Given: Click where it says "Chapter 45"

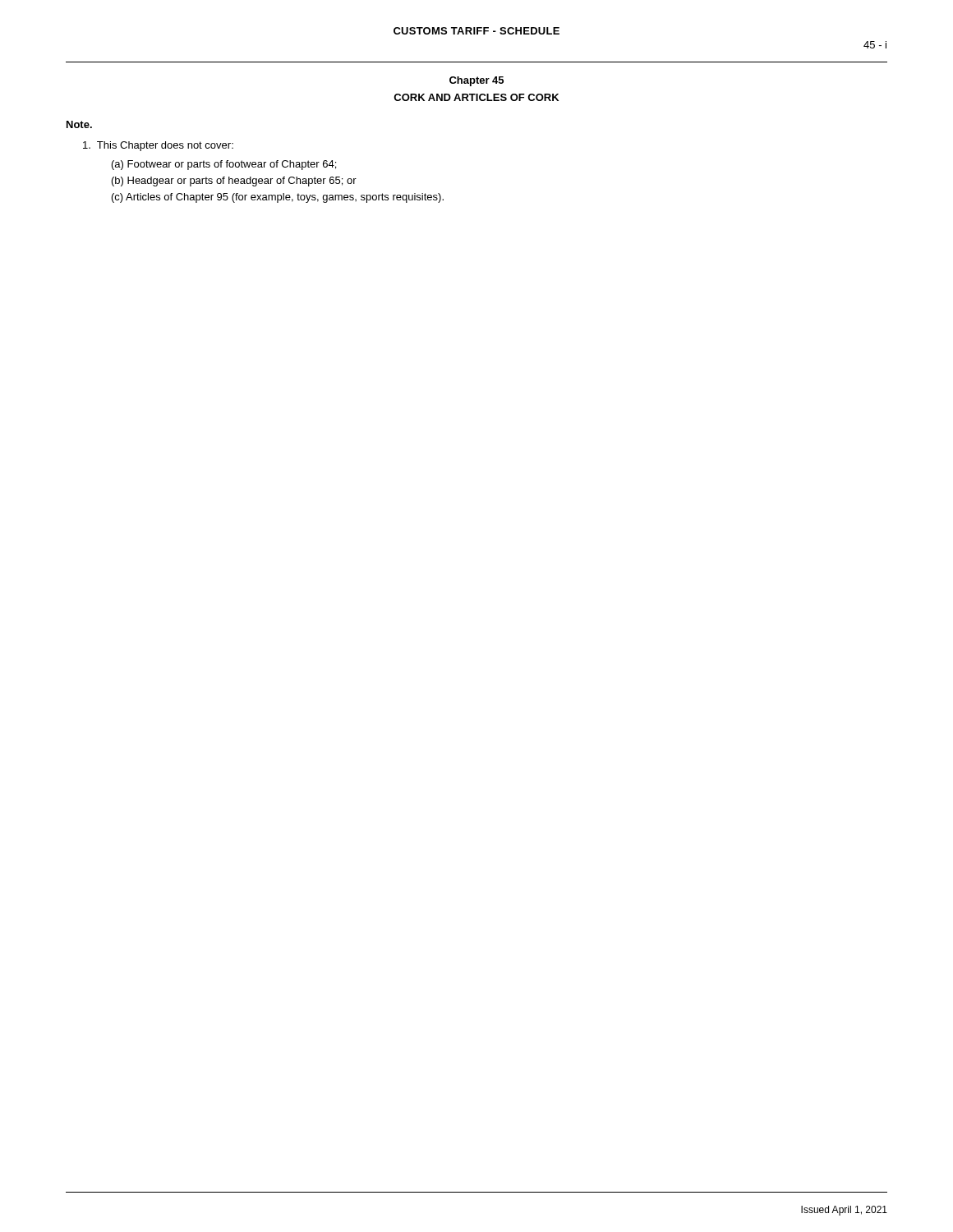Looking at the screenshot, I should point(476,80).
